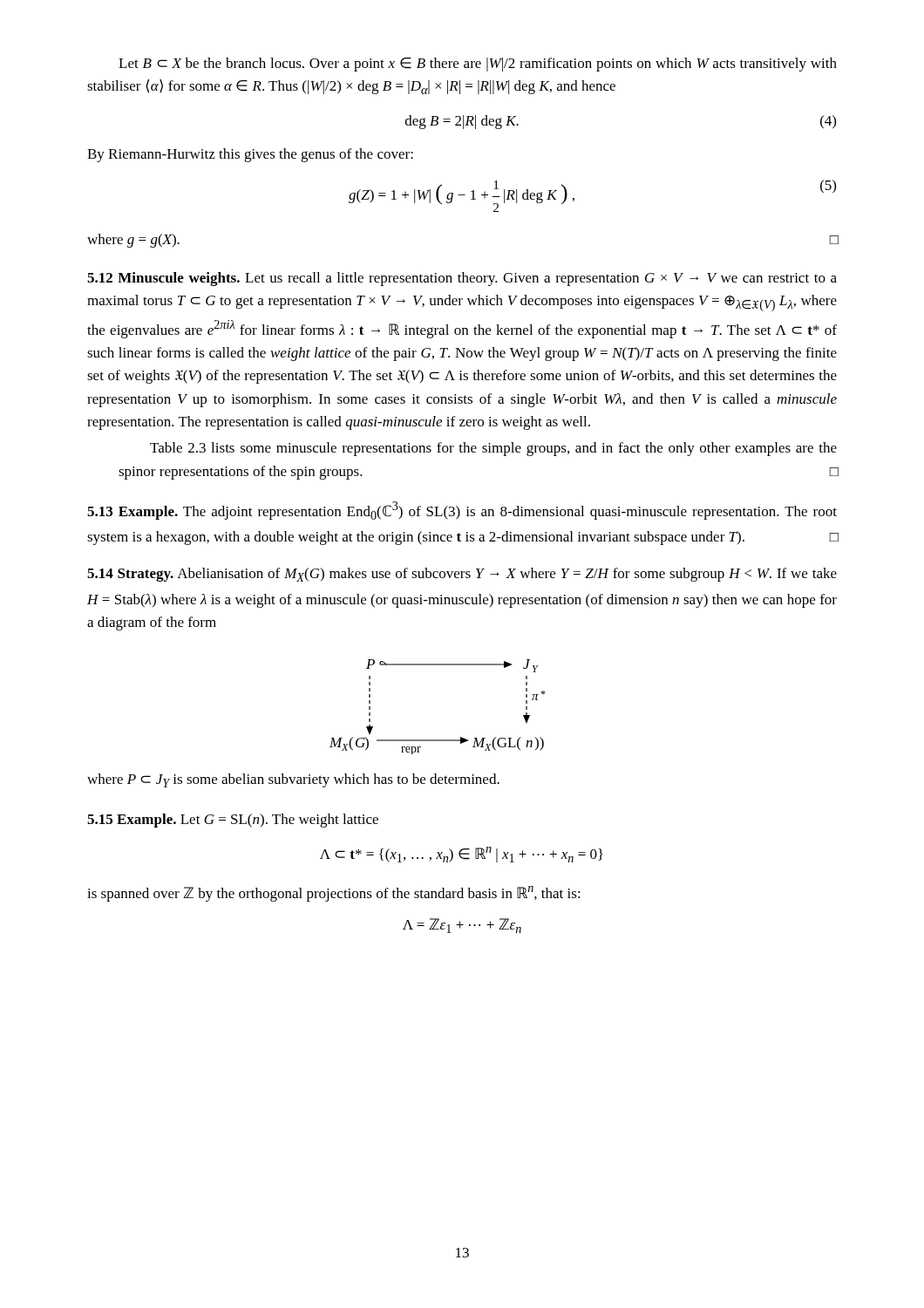This screenshot has height=1308, width=924.
Task: Click on the formula containing "Λ = ℤε1 + ⋯ + ℤεn"
Action: pos(462,926)
